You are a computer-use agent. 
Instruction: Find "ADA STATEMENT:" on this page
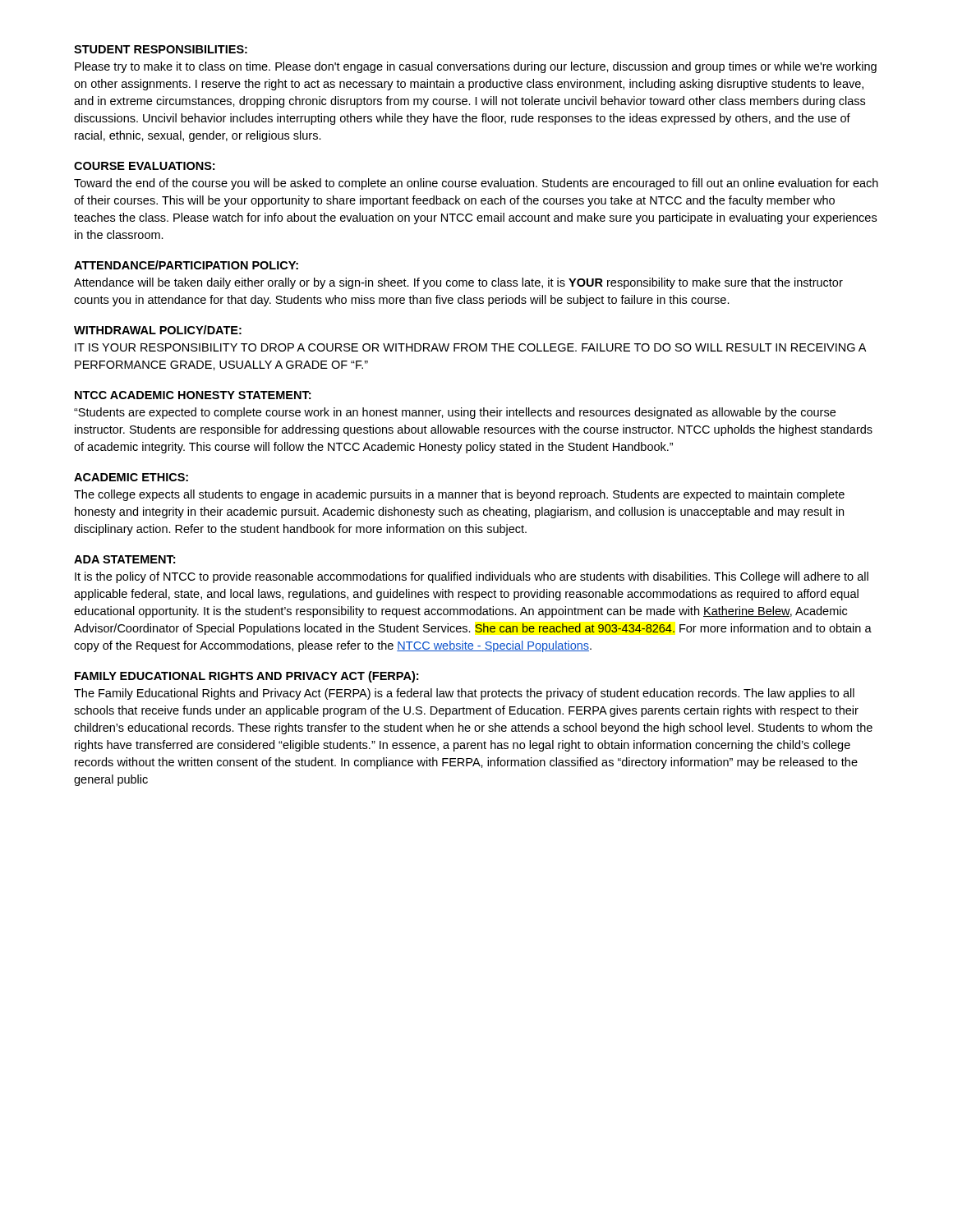coord(125,560)
